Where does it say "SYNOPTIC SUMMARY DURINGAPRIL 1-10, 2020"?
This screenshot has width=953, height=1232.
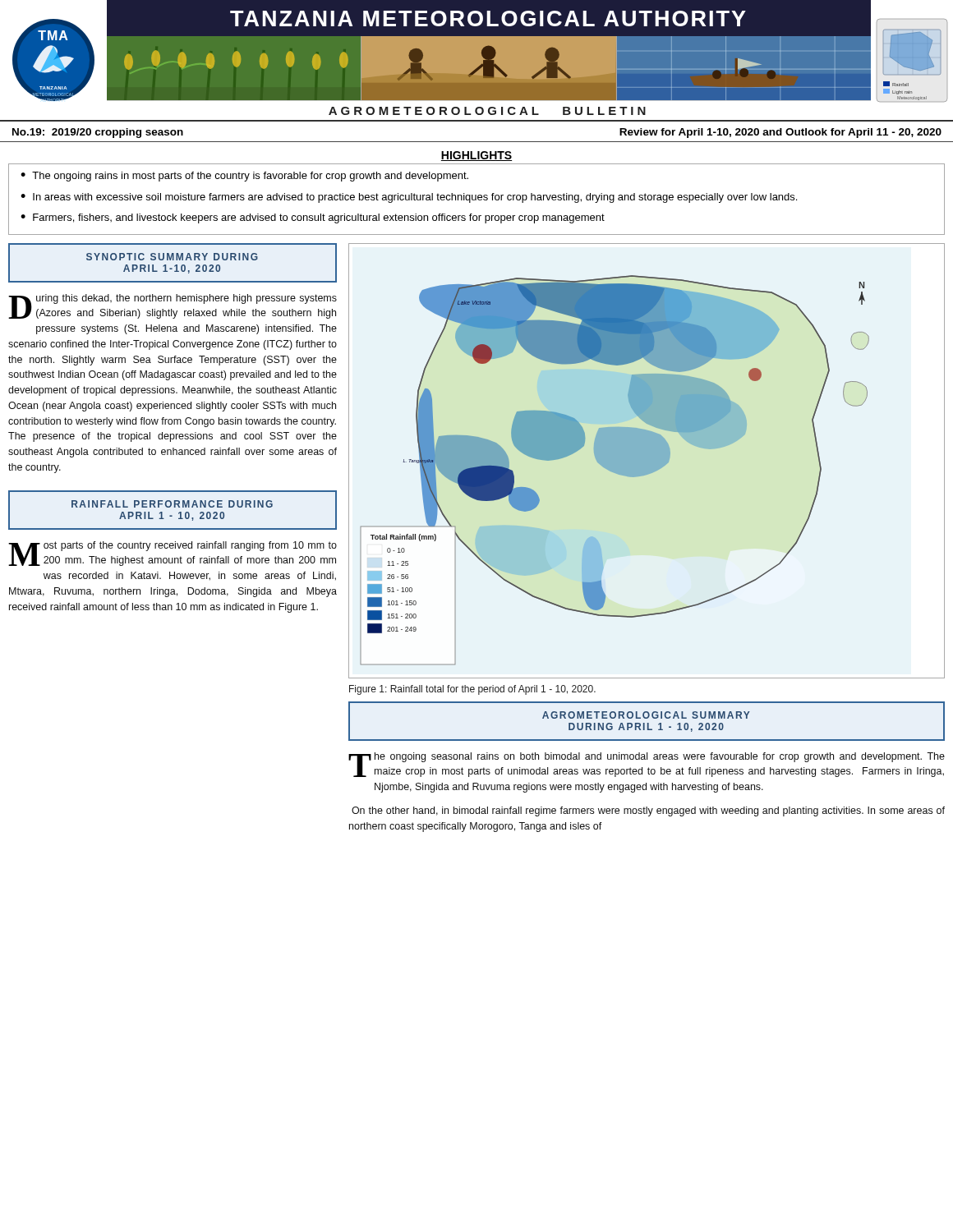point(173,262)
